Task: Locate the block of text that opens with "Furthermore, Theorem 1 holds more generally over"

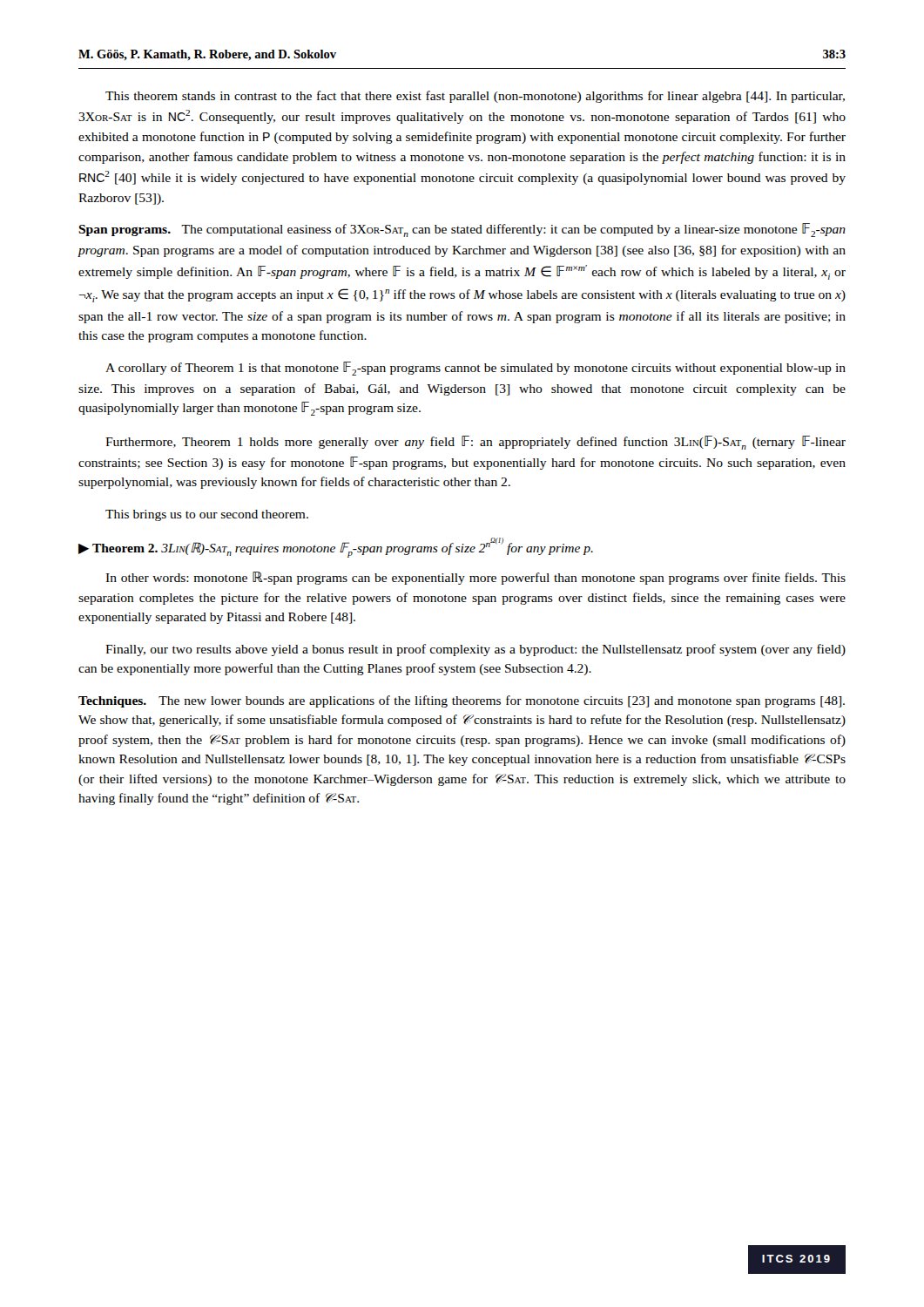Action: click(462, 462)
